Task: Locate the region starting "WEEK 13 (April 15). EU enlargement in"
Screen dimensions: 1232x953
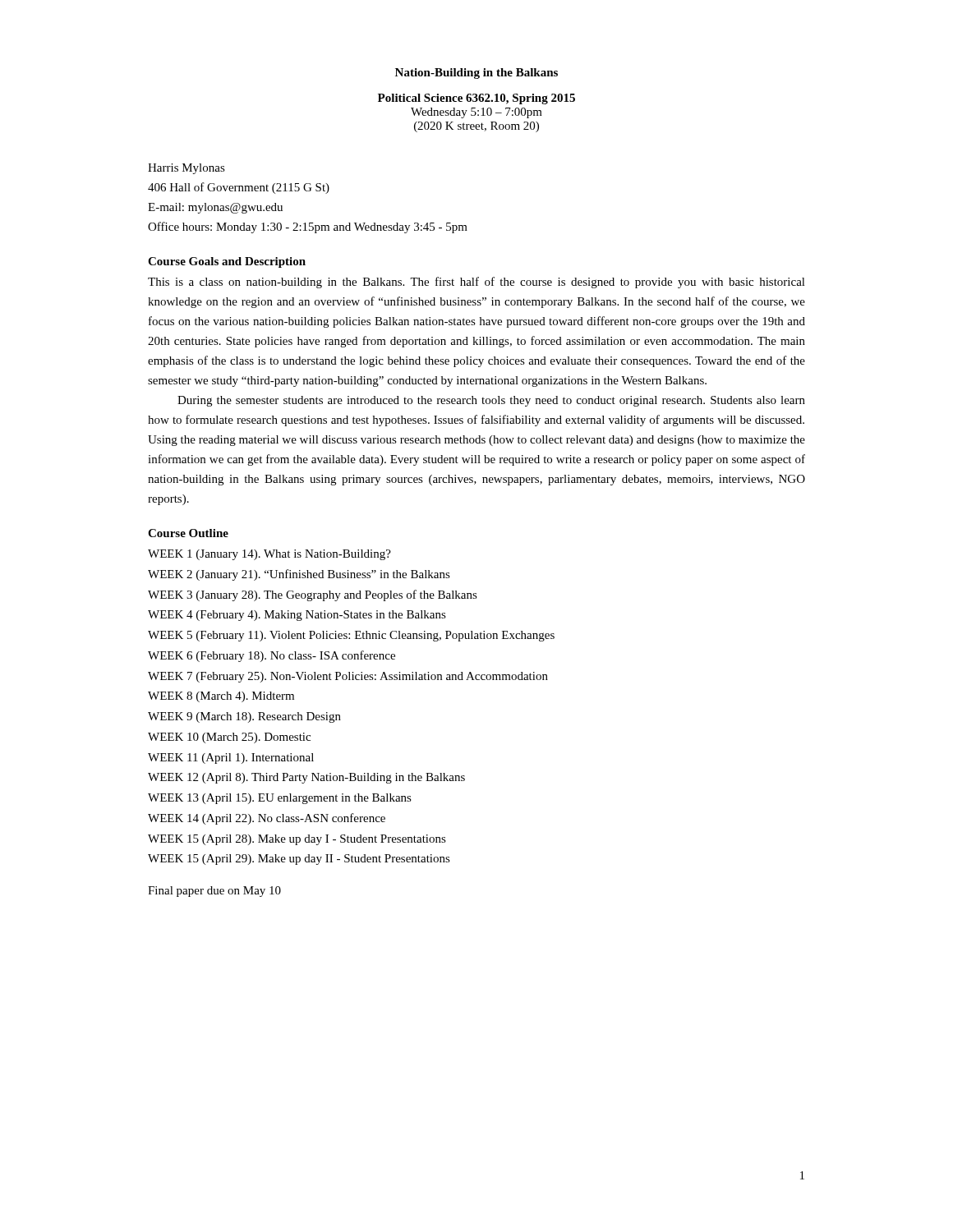Action: (280, 798)
